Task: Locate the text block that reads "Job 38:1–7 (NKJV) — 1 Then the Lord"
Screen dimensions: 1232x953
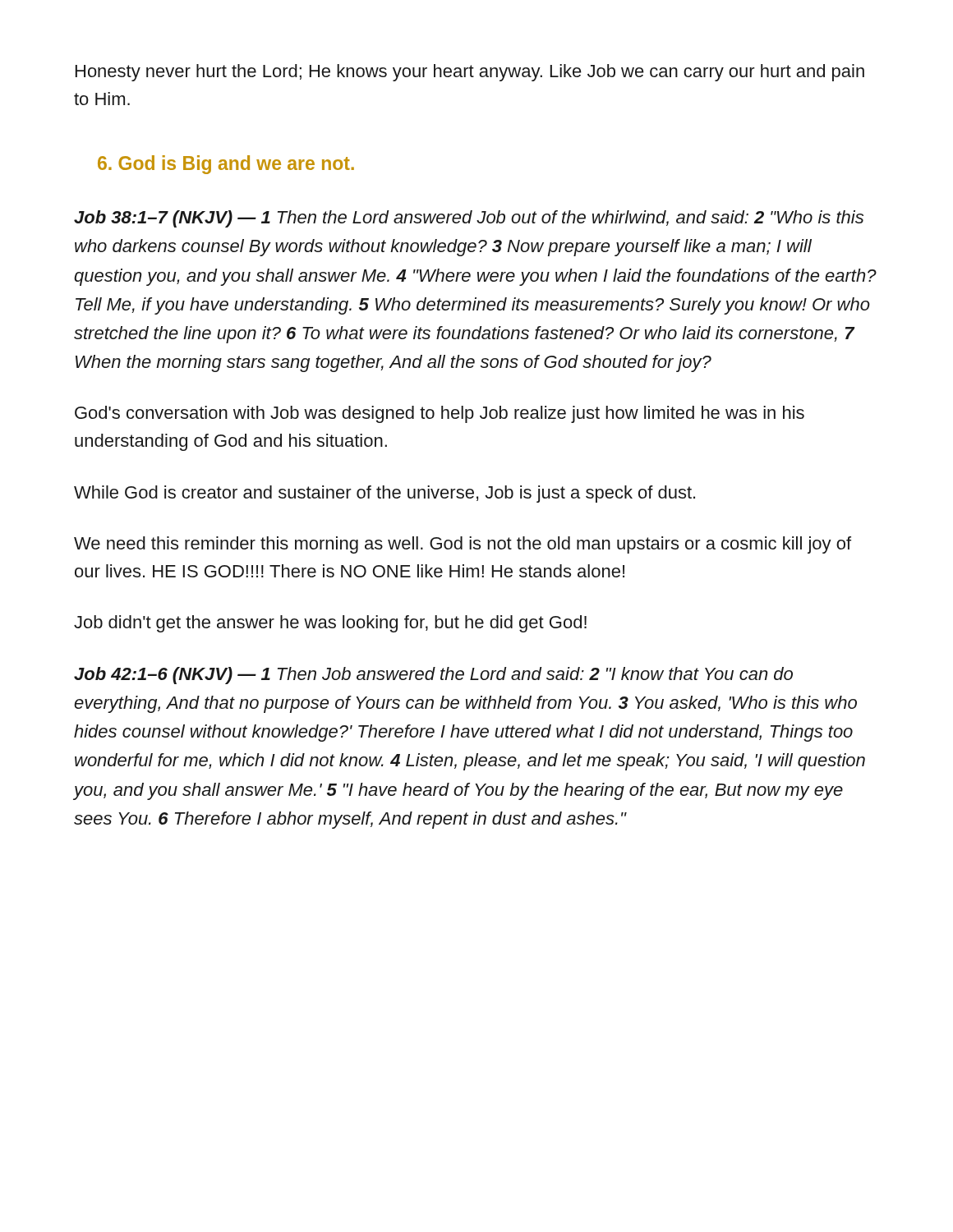Action: pyautogui.click(x=475, y=290)
